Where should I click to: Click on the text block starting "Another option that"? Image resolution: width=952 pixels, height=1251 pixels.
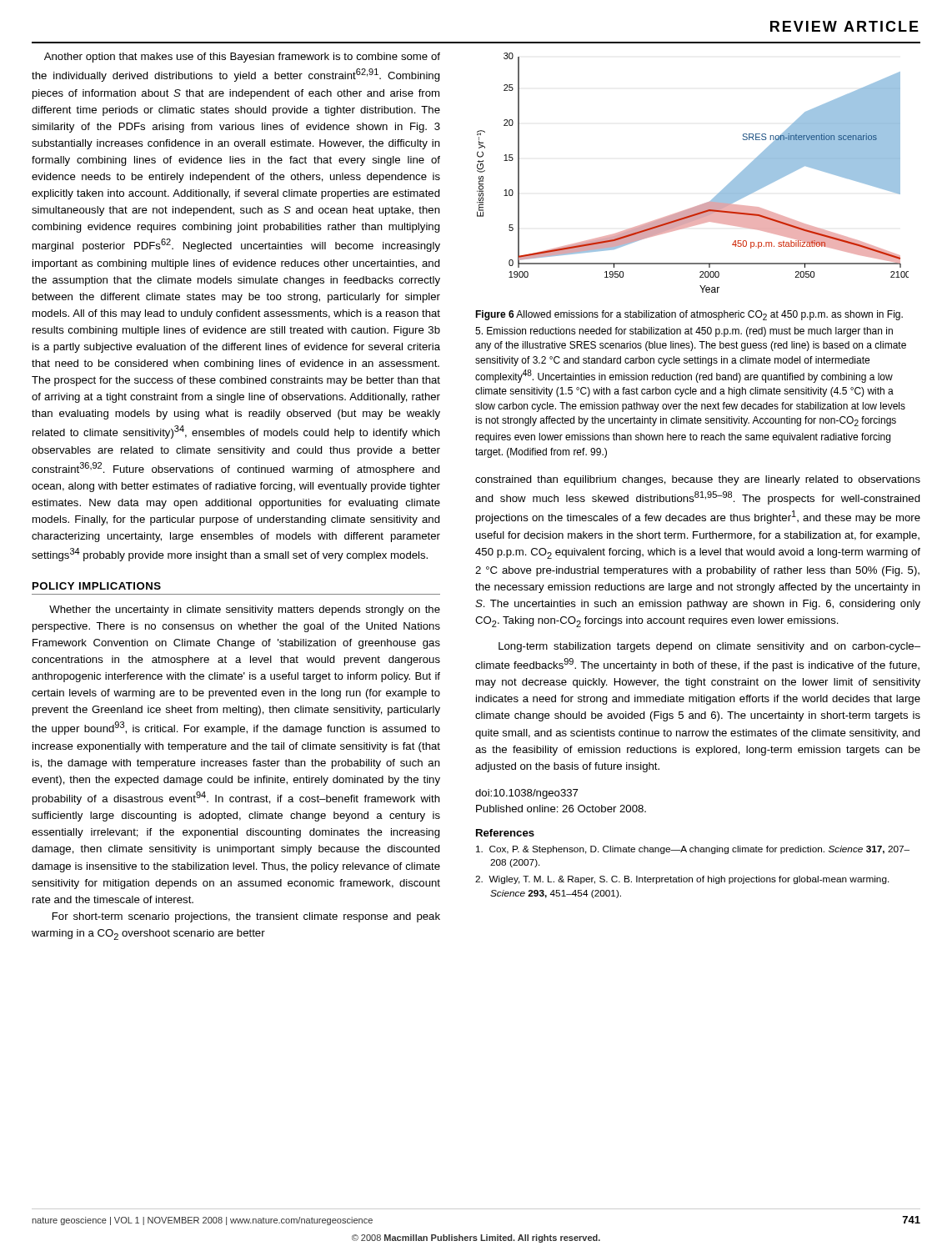pyautogui.click(x=236, y=306)
